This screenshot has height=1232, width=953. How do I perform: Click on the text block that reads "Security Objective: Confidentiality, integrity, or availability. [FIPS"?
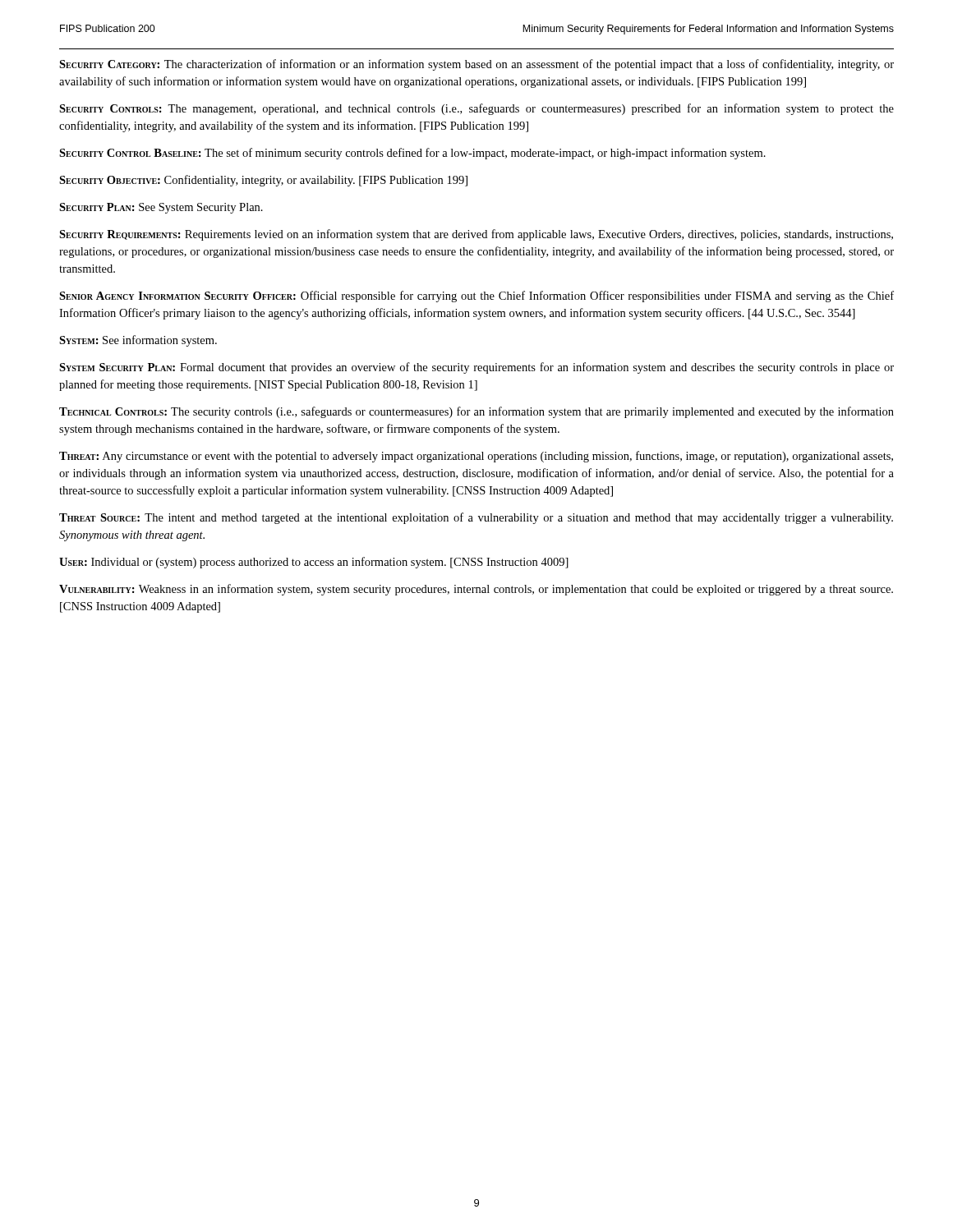pyautogui.click(x=264, y=180)
